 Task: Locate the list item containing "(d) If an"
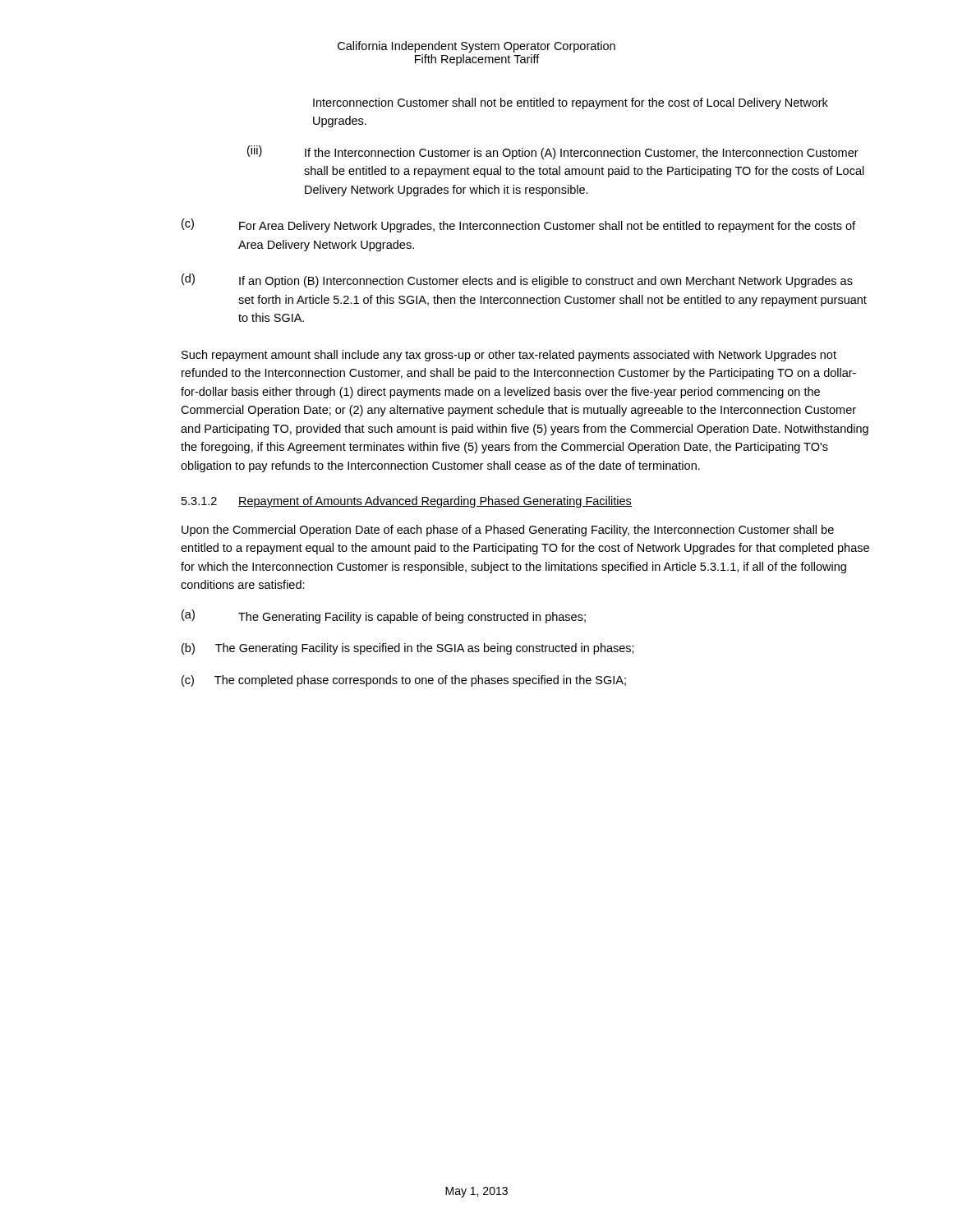pyautogui.click(x=526, y=300)
